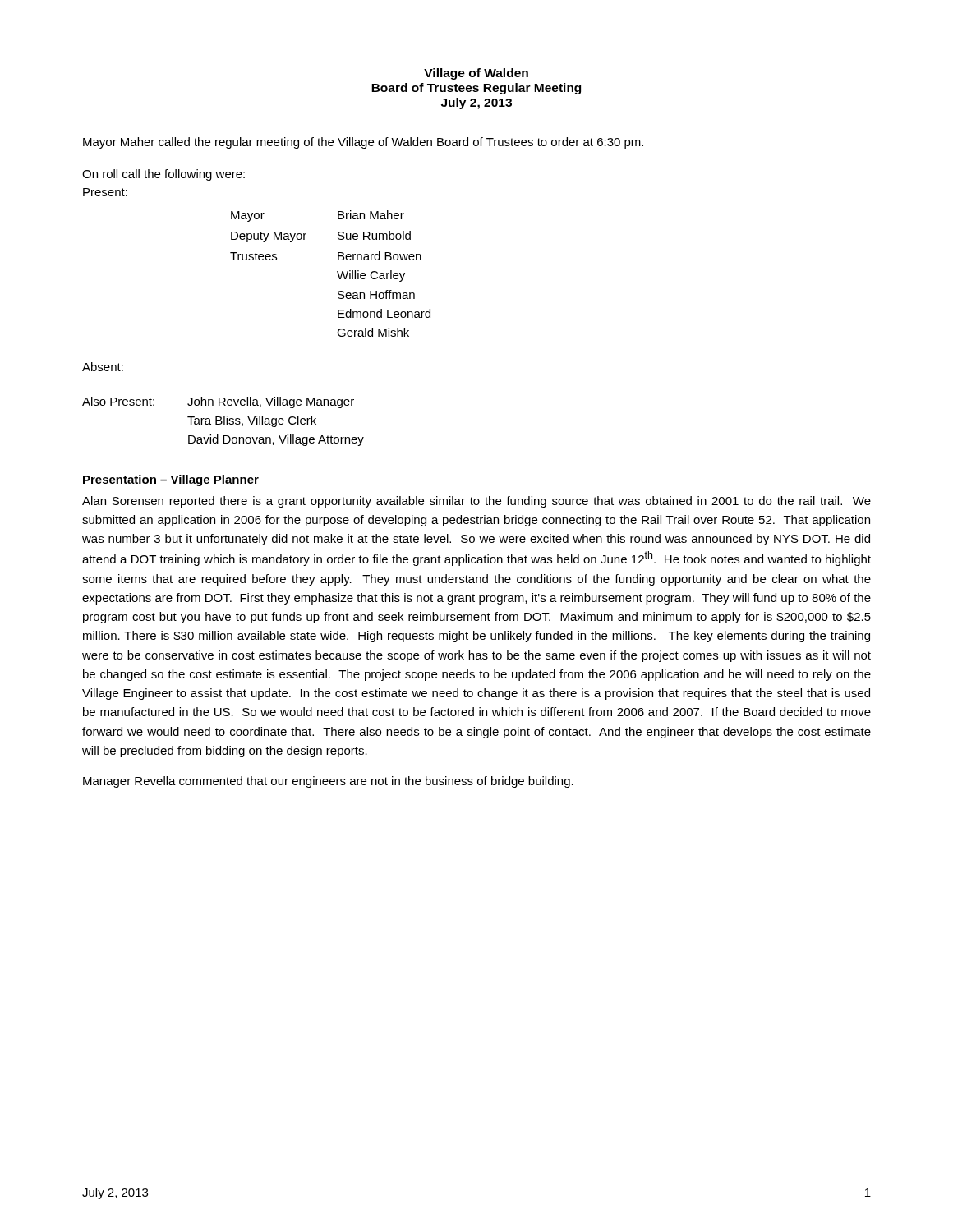Point to "Presentation – Village Planner"
Screen dimensions: 1232x953
170,479
